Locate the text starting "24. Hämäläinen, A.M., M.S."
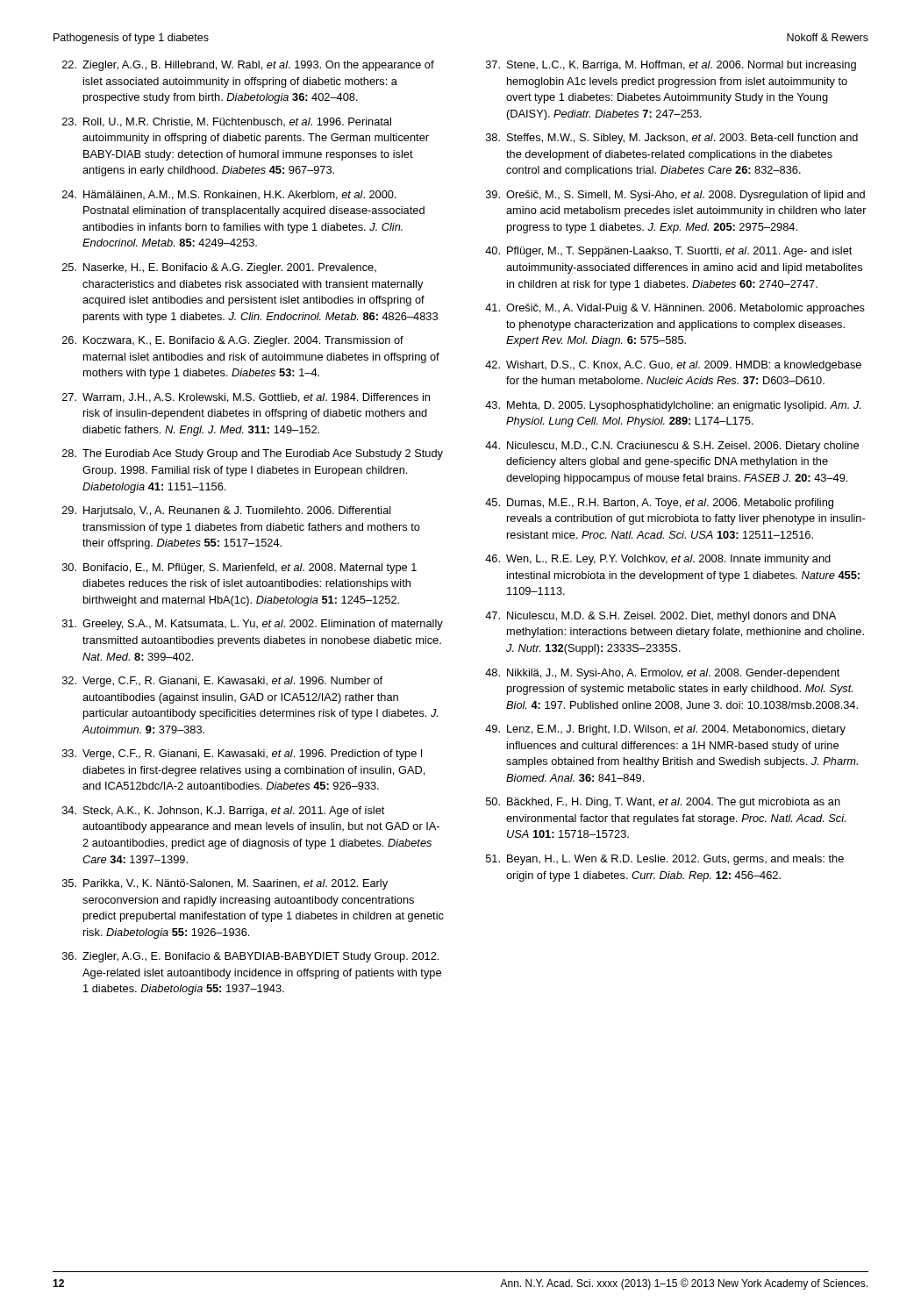The image size is (921, 1316). 249,219
